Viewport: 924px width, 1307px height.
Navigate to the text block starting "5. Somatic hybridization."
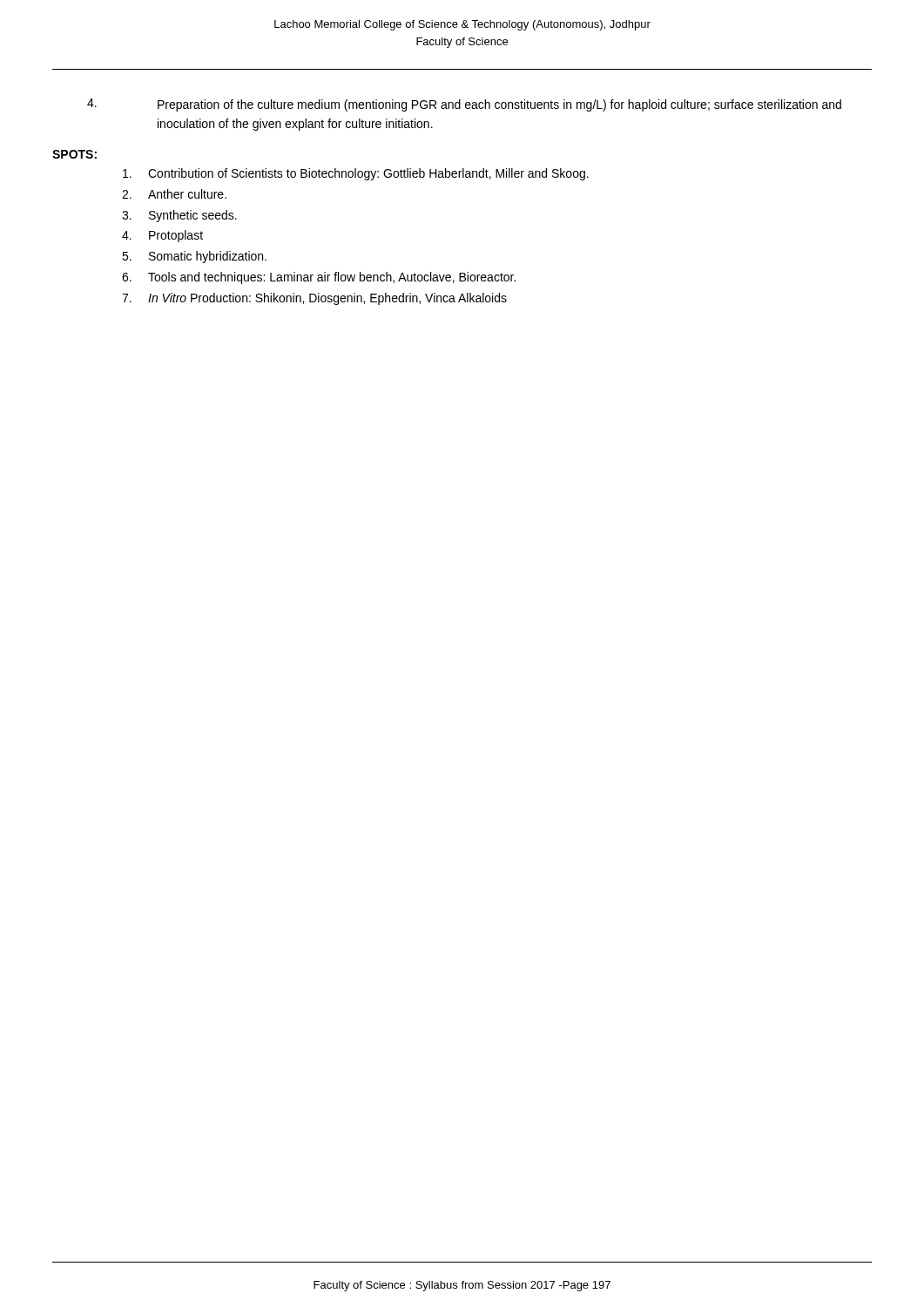[x=195, y=257]
